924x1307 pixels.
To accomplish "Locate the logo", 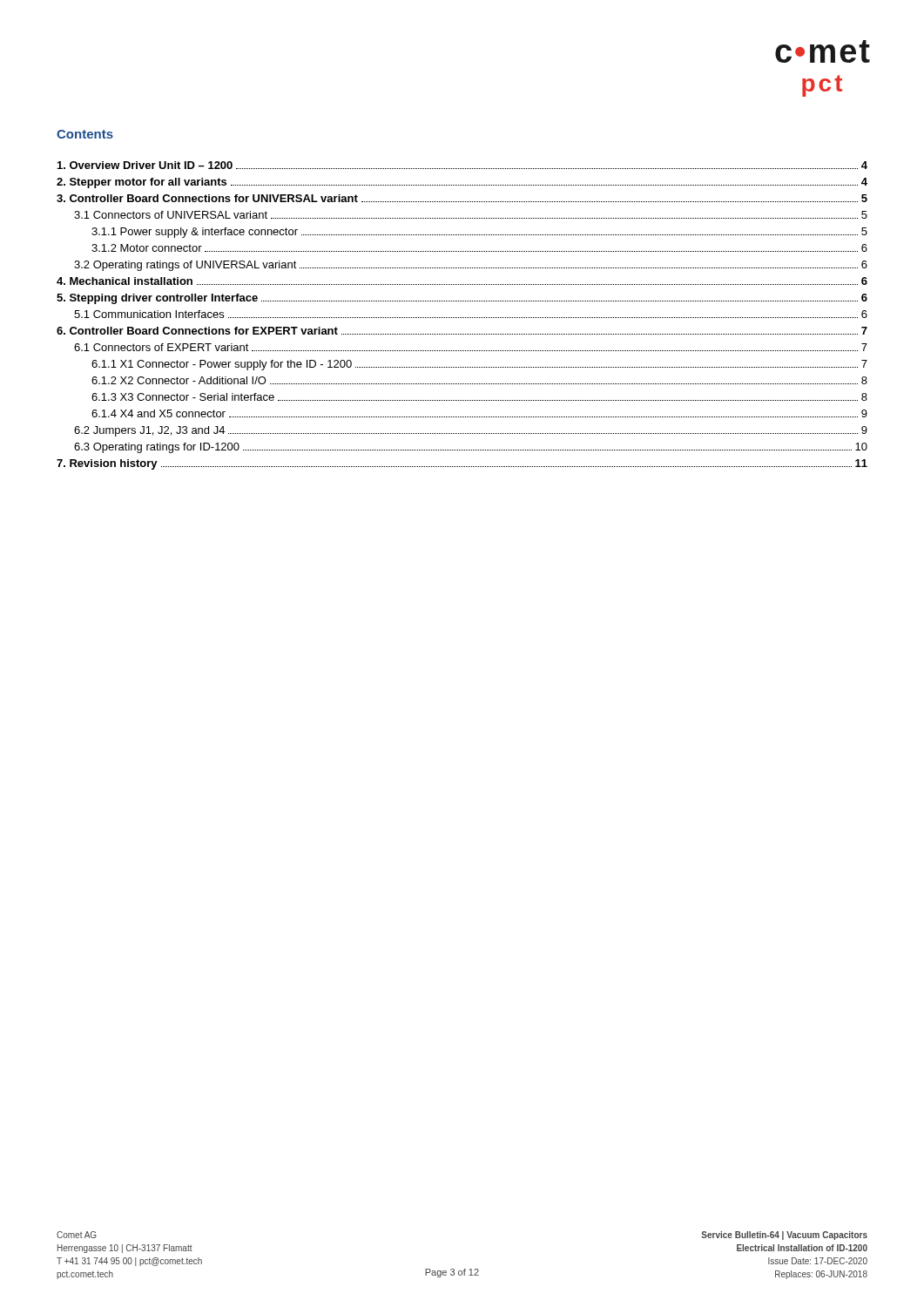I will [823, 66].
